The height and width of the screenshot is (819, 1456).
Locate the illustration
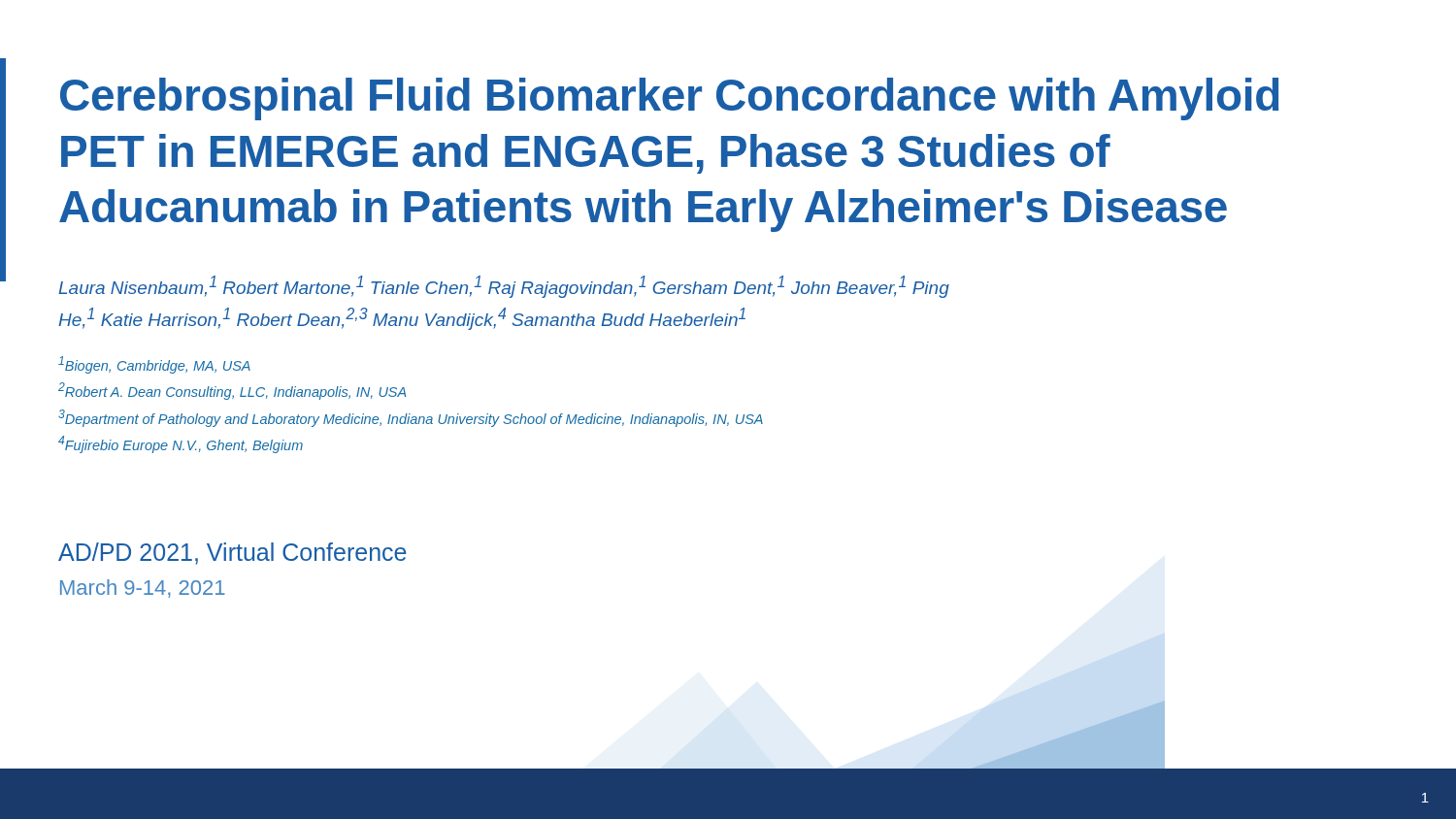[x=874, y=642]
